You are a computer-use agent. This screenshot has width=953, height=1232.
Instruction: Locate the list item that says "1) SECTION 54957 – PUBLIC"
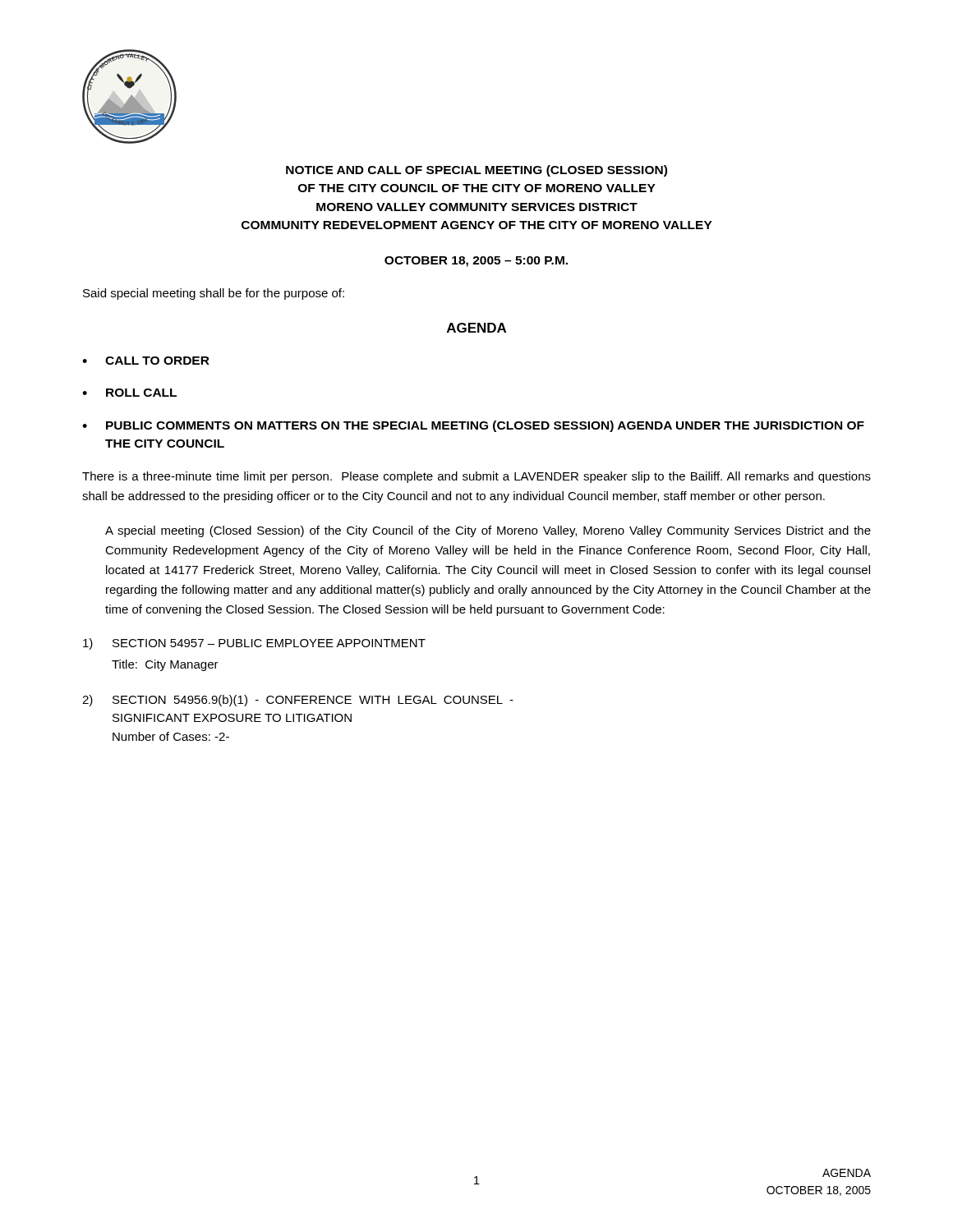pos(254,654)
